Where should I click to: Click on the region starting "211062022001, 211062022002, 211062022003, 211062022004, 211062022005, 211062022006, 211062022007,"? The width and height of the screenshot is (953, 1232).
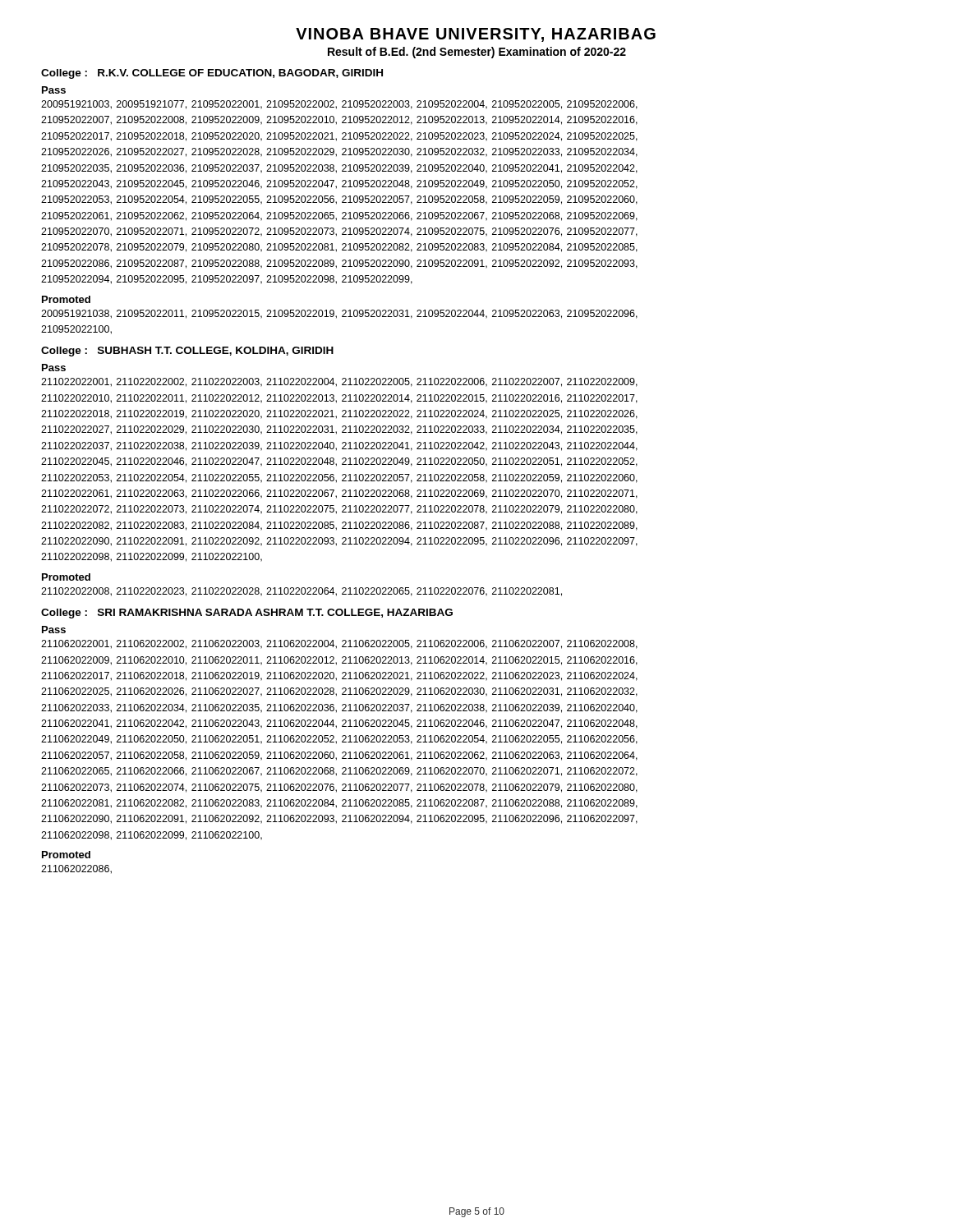[x=340, y=740]
